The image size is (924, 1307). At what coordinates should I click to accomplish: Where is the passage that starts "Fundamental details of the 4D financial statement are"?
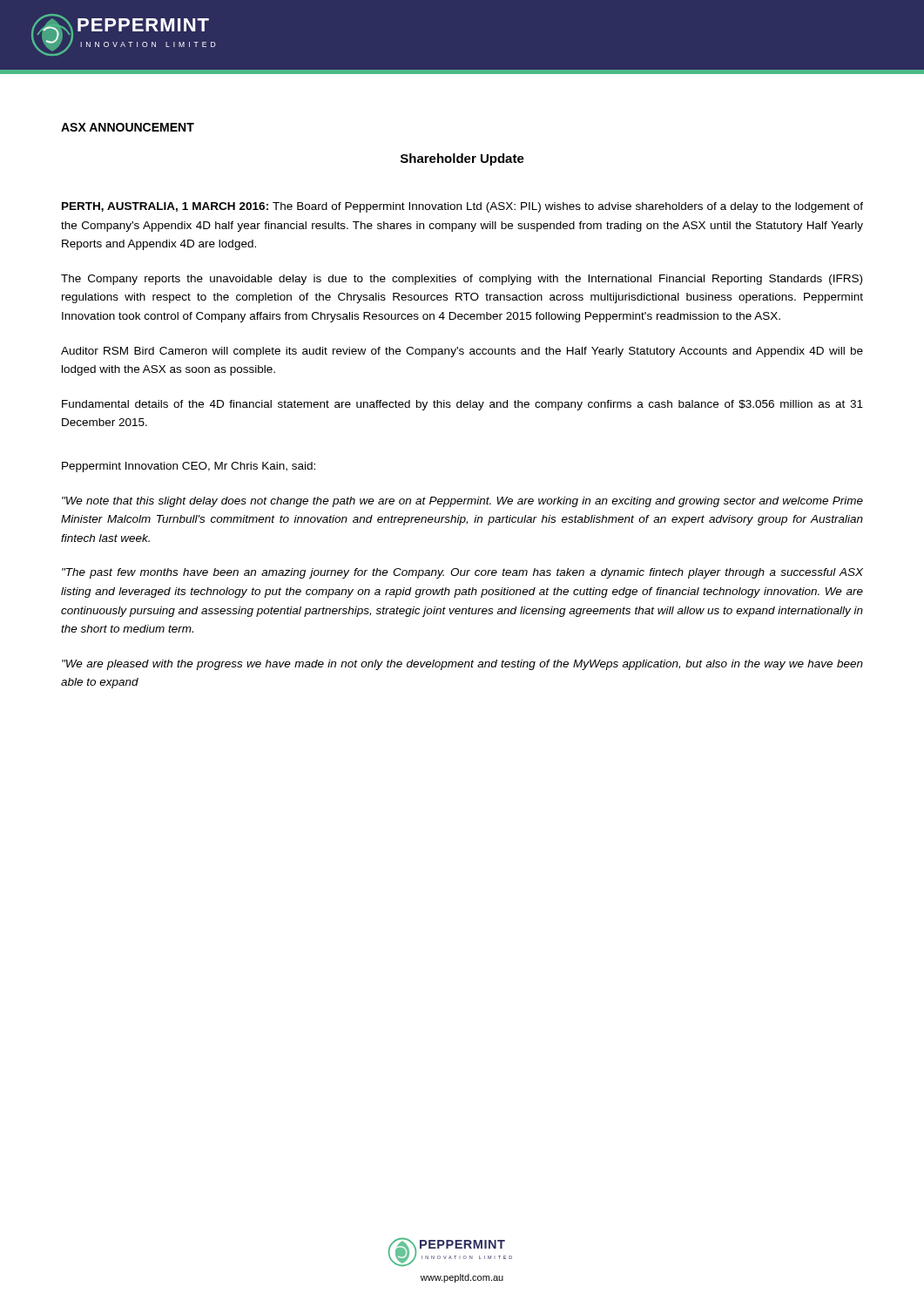point(462,413)
